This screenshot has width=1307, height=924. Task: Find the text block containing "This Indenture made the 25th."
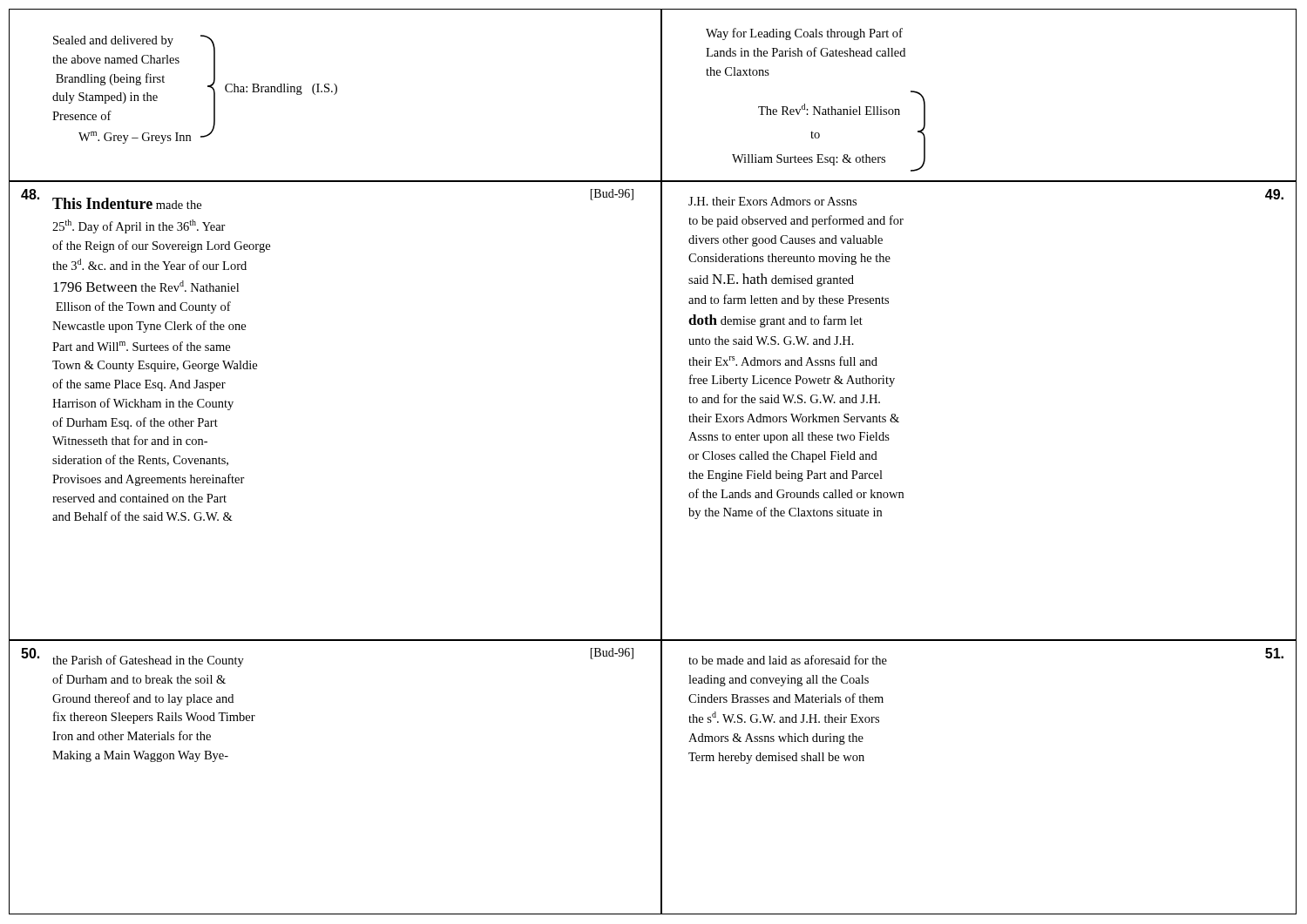tap(132, 202)
